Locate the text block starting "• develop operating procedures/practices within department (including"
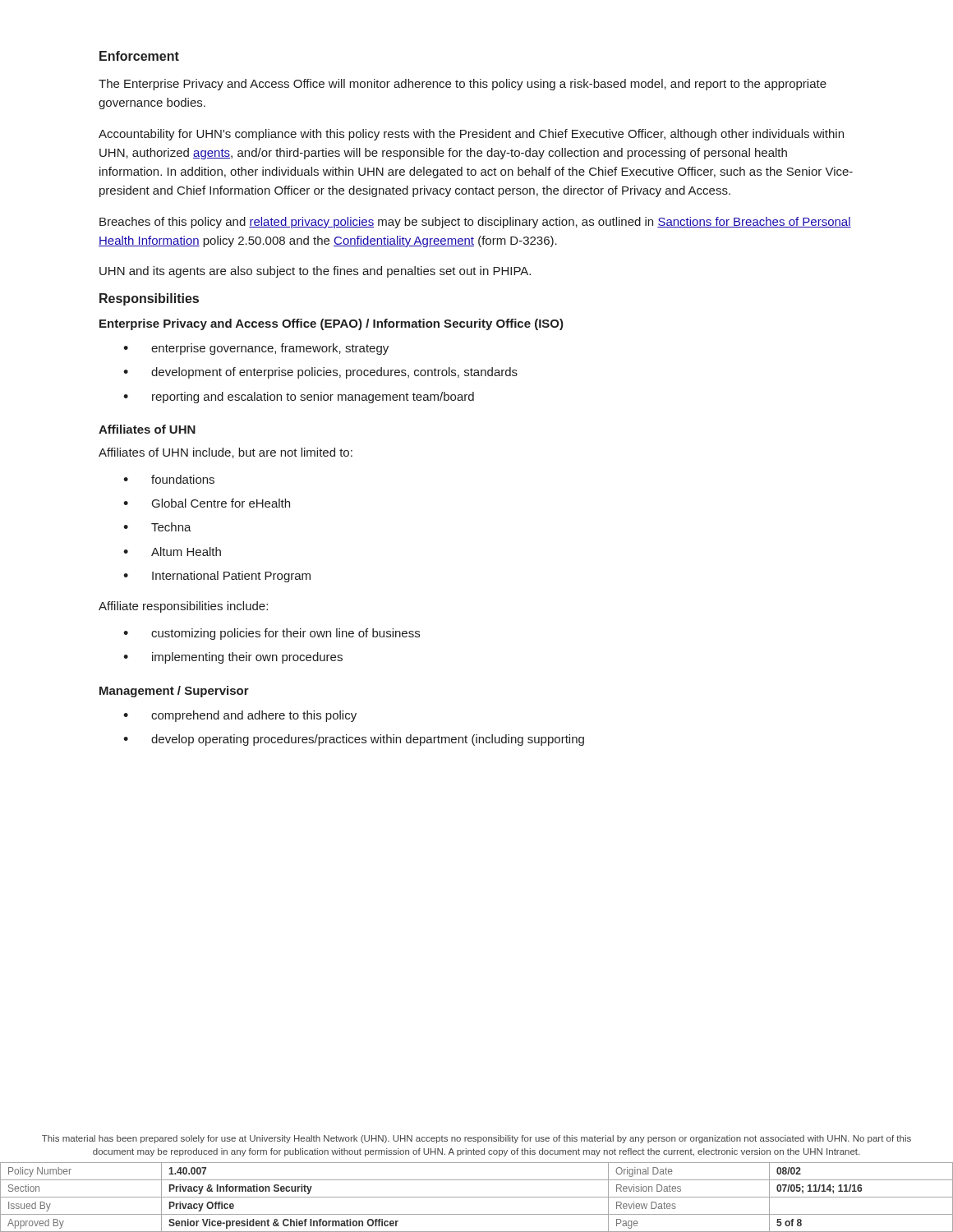Viewport: 953px width, 1232px height. tap(354, 740)
